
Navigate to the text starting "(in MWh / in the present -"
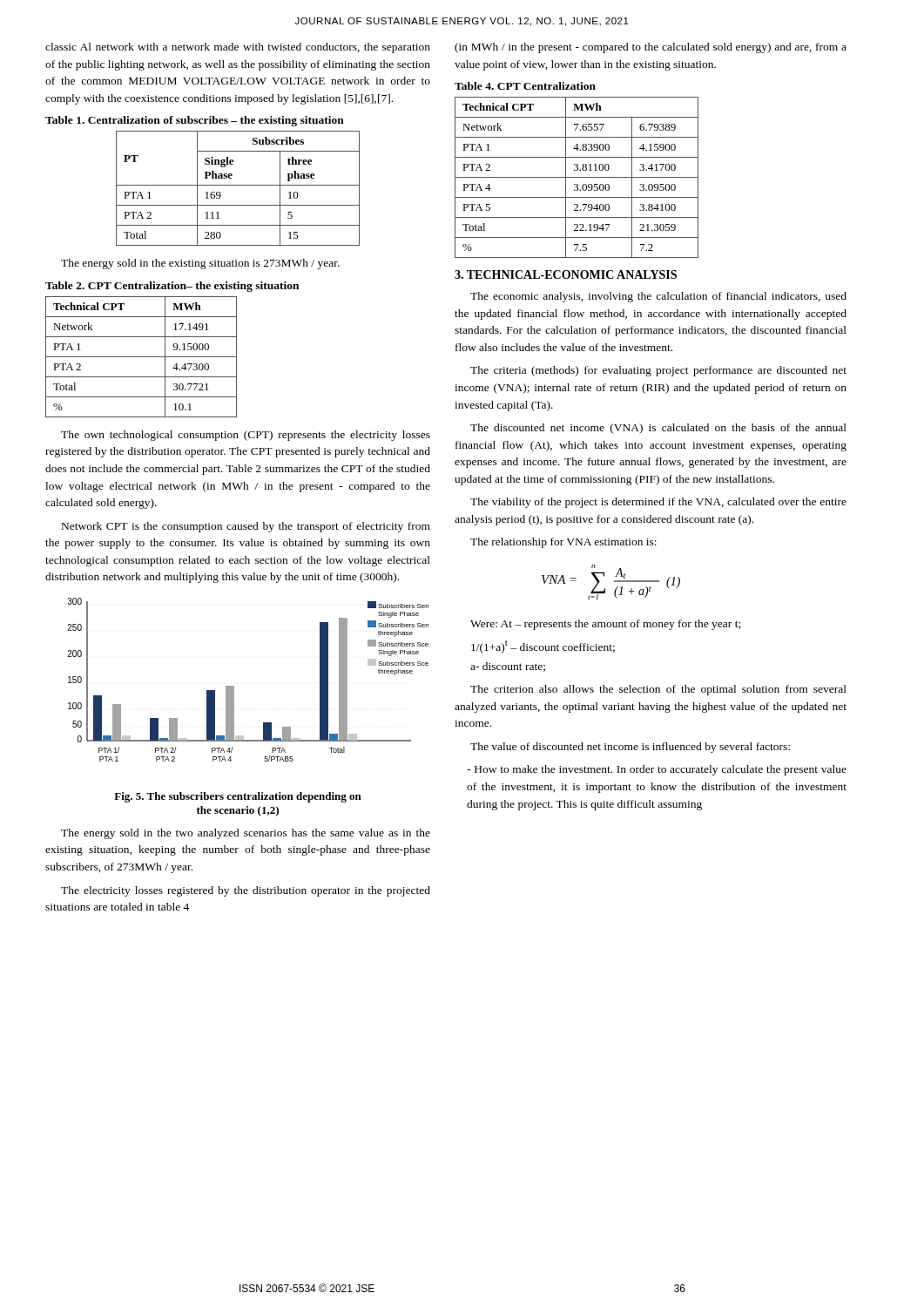point(651,55)
